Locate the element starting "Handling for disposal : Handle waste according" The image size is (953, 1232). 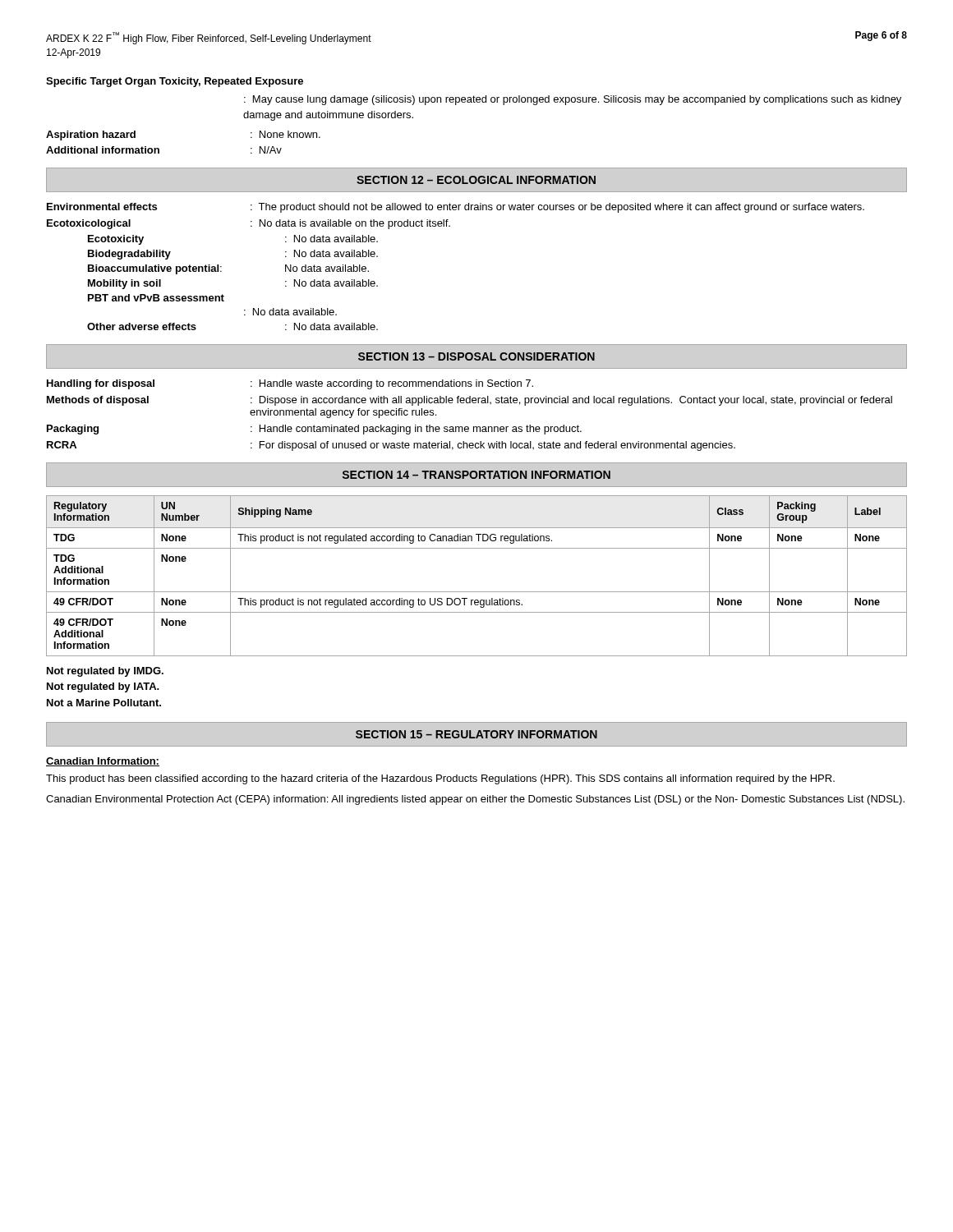(x=476, y=383)
